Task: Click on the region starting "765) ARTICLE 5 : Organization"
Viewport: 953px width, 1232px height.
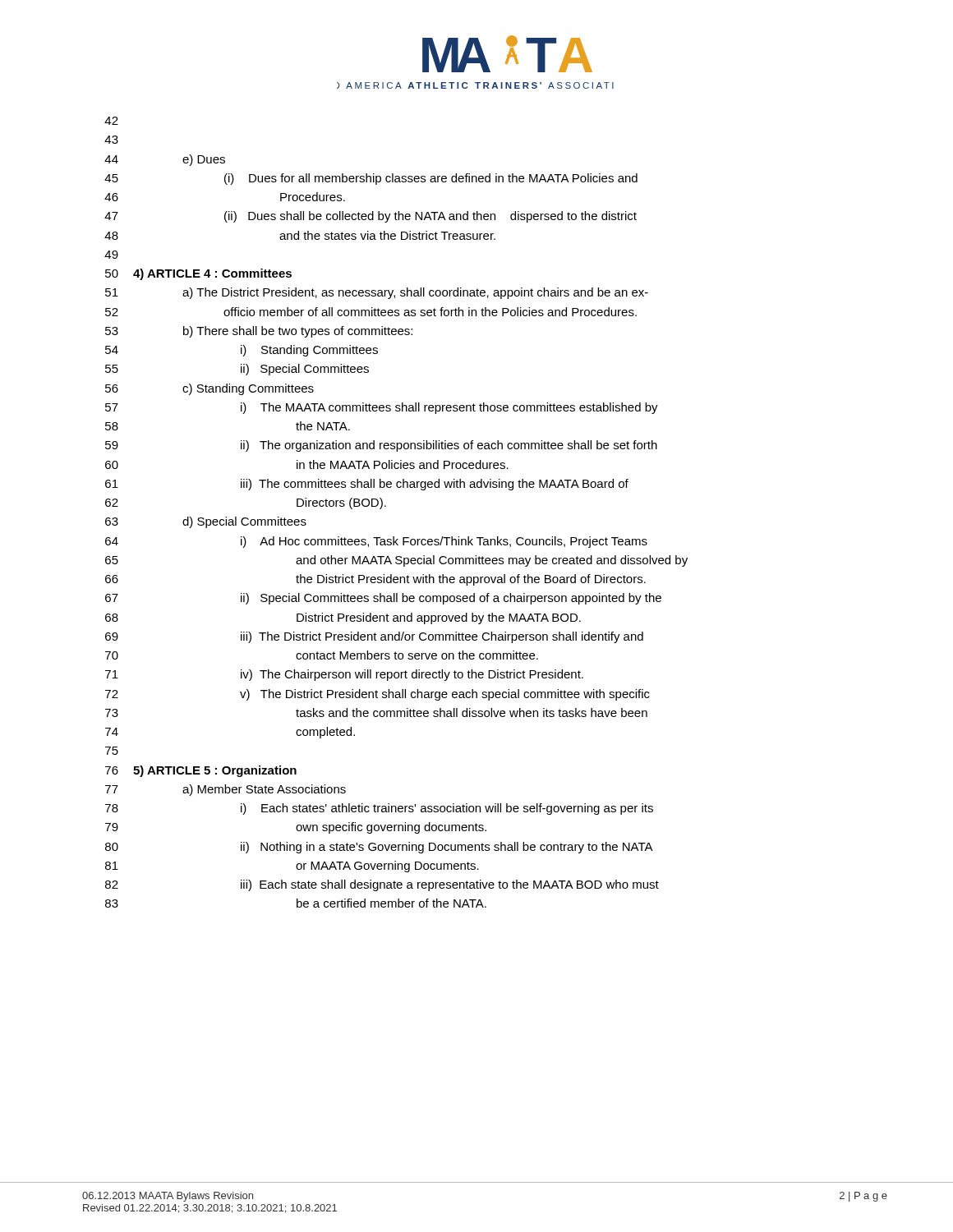Action: coord(201,771)
